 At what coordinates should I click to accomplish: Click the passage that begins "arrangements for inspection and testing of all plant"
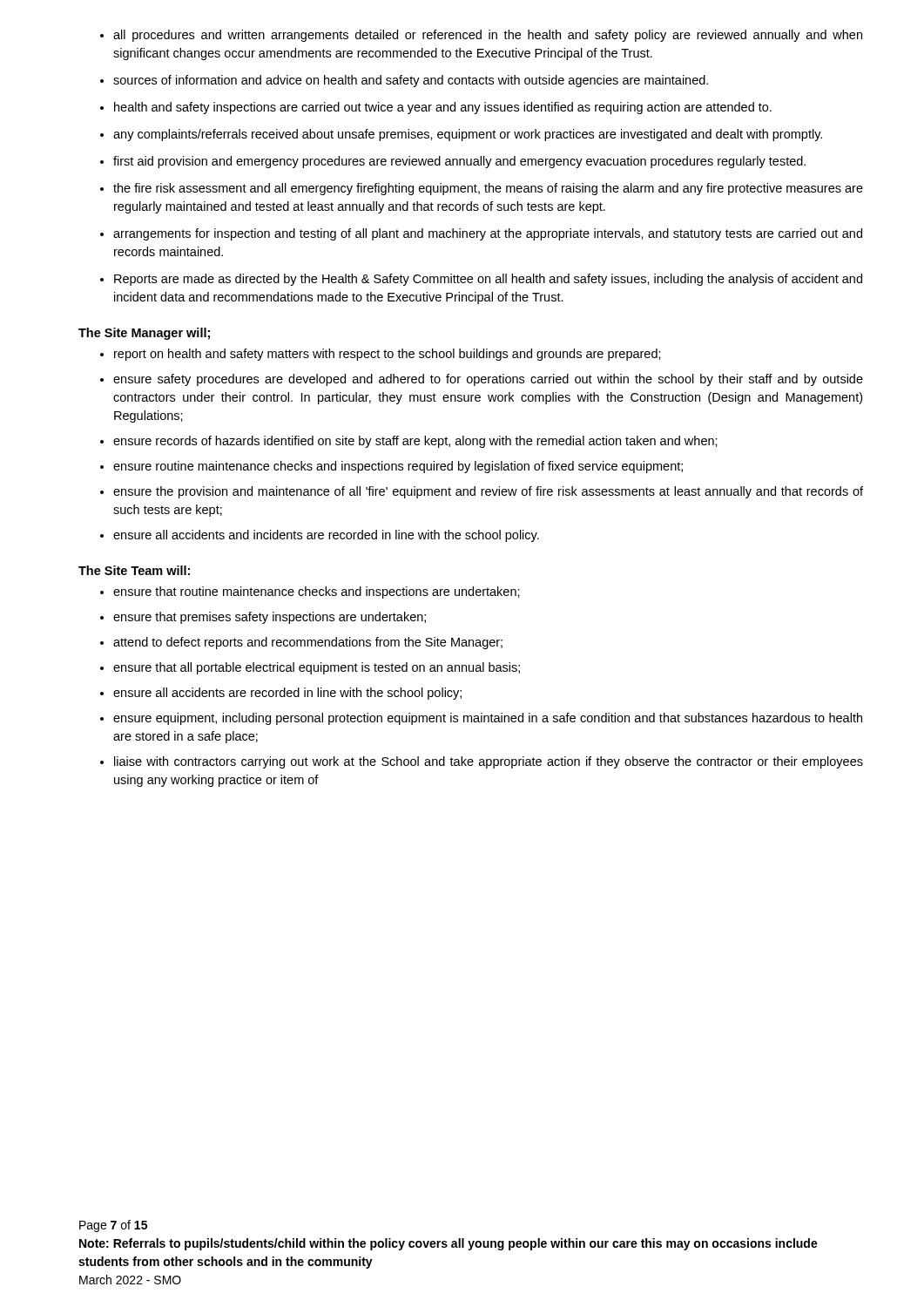tap(488, 243)
